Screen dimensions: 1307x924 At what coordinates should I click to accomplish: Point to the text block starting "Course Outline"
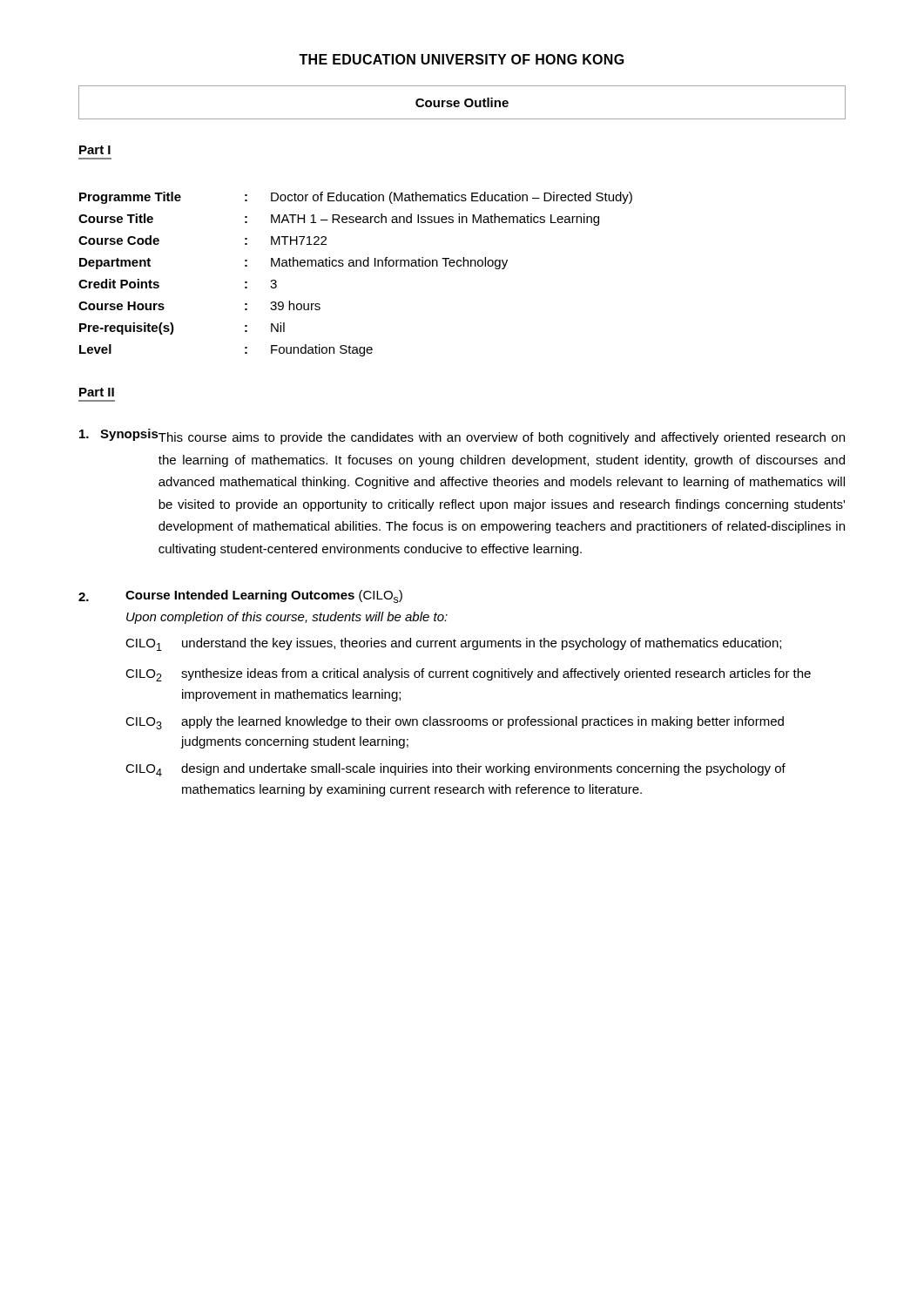[462, 102]
